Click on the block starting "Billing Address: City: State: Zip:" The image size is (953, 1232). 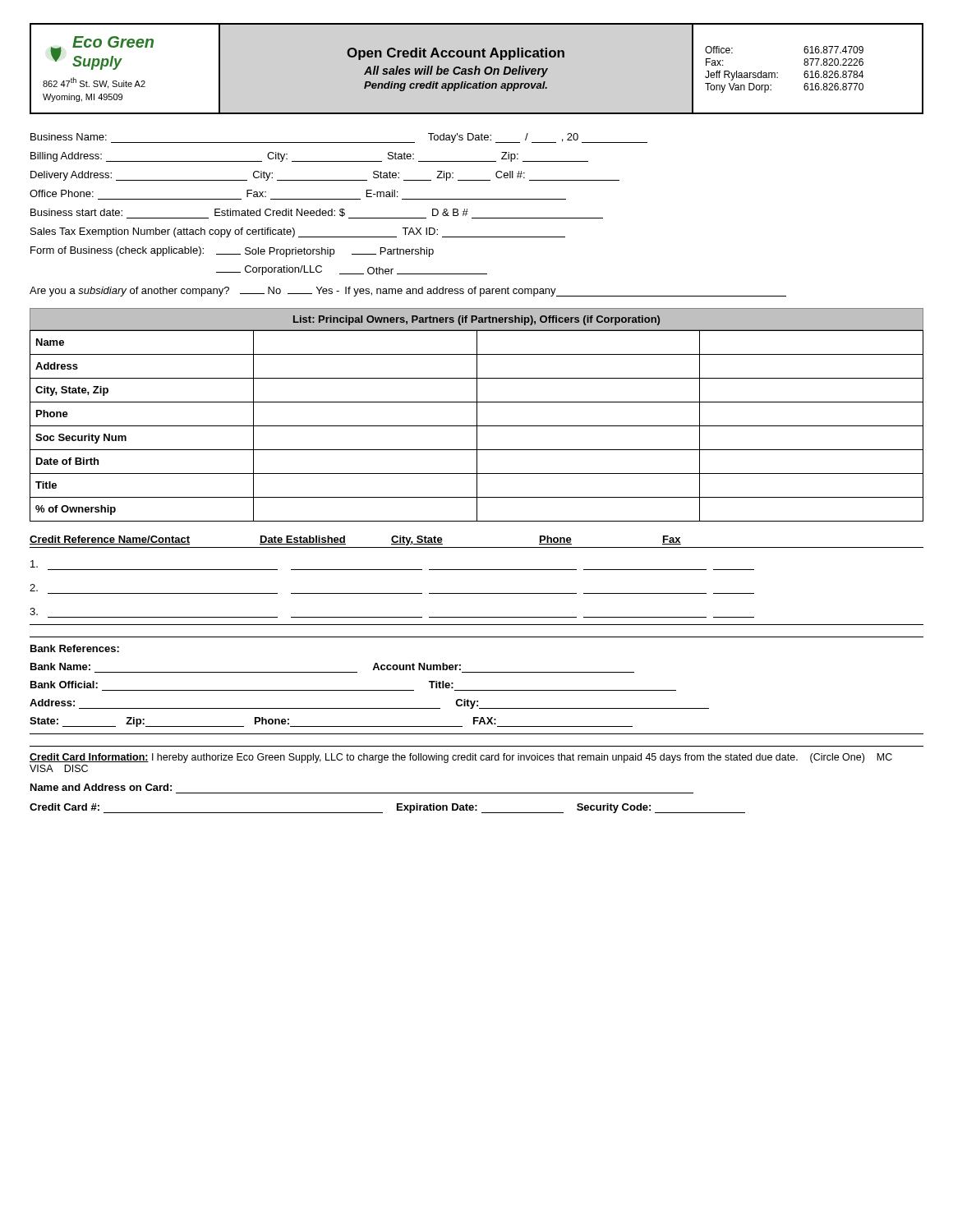click(x=309, y=155)
